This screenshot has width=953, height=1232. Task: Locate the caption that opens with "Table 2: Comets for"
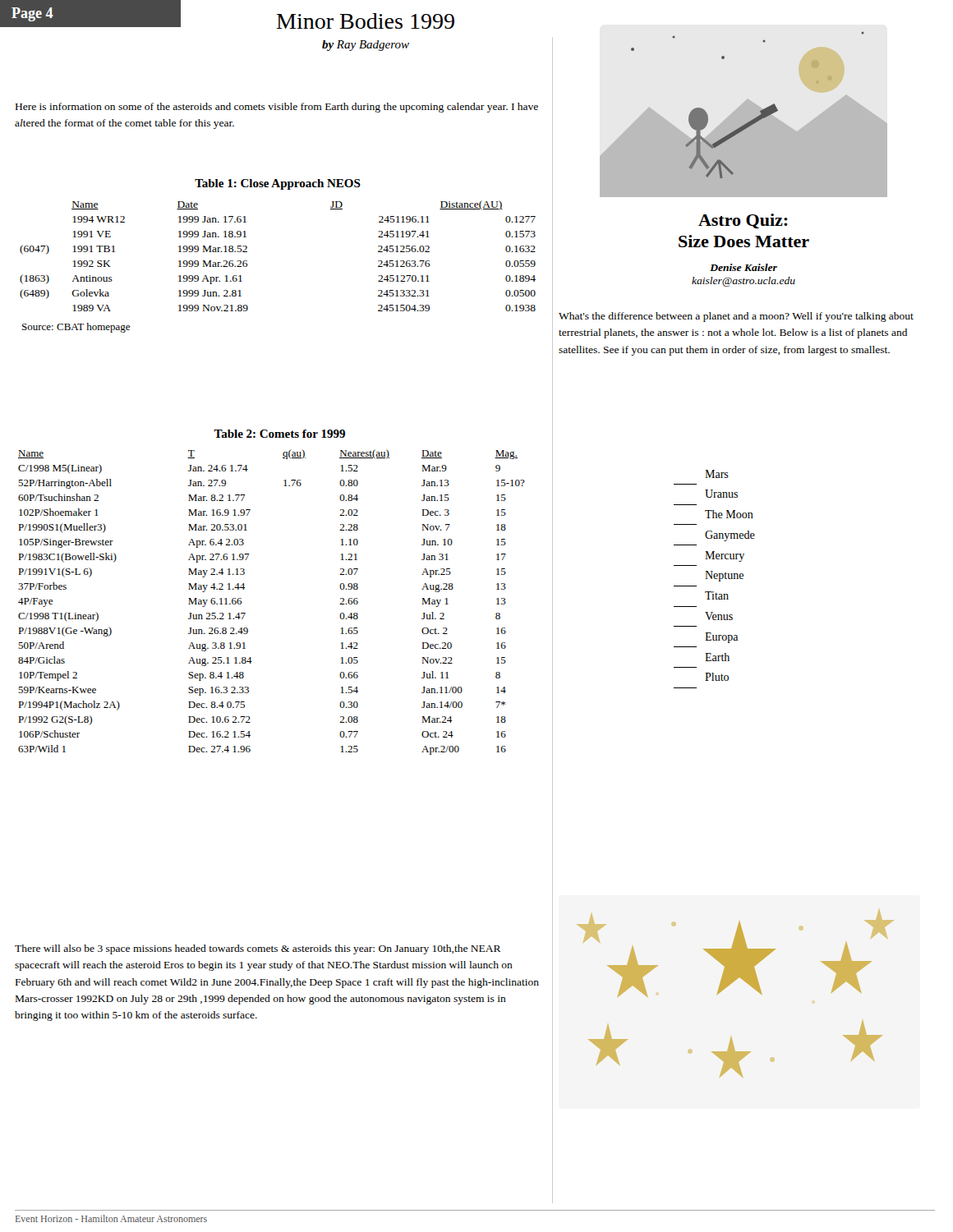click(x=280, y=434)
